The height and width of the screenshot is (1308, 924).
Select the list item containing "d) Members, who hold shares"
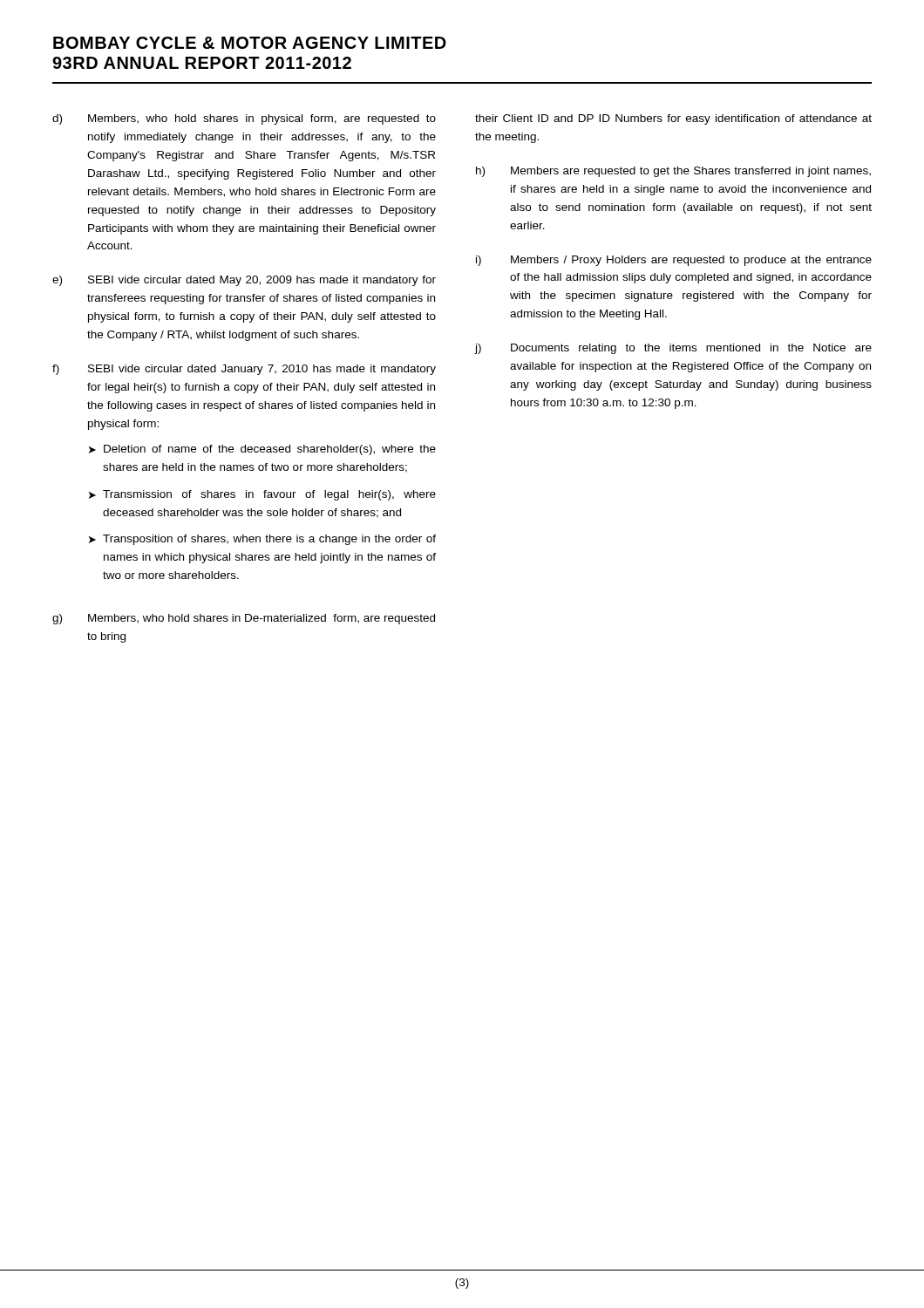click(x=244, y=183)
